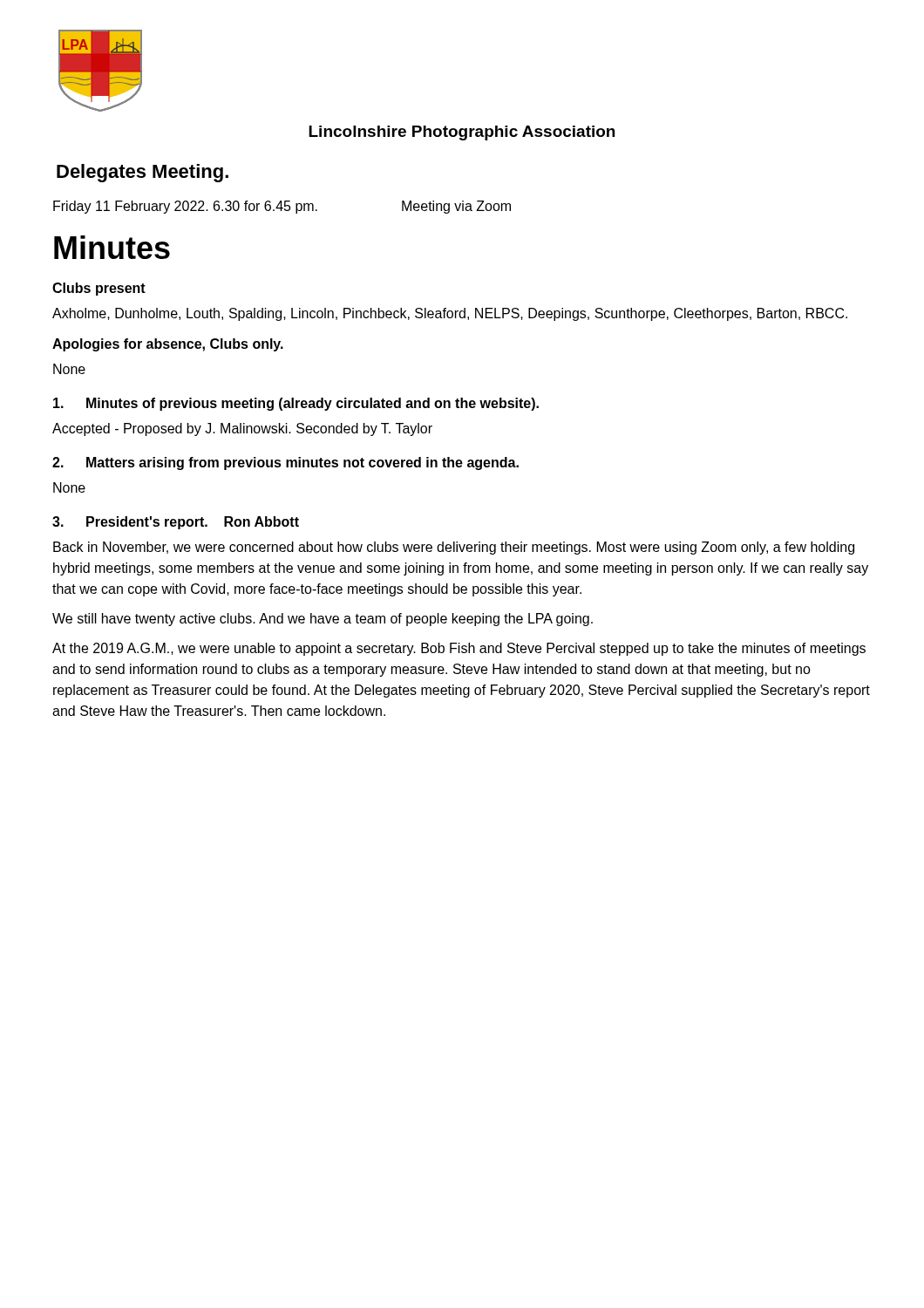Point to "Clubs present"
924x1308 pixels.
(x=99, y=288)
